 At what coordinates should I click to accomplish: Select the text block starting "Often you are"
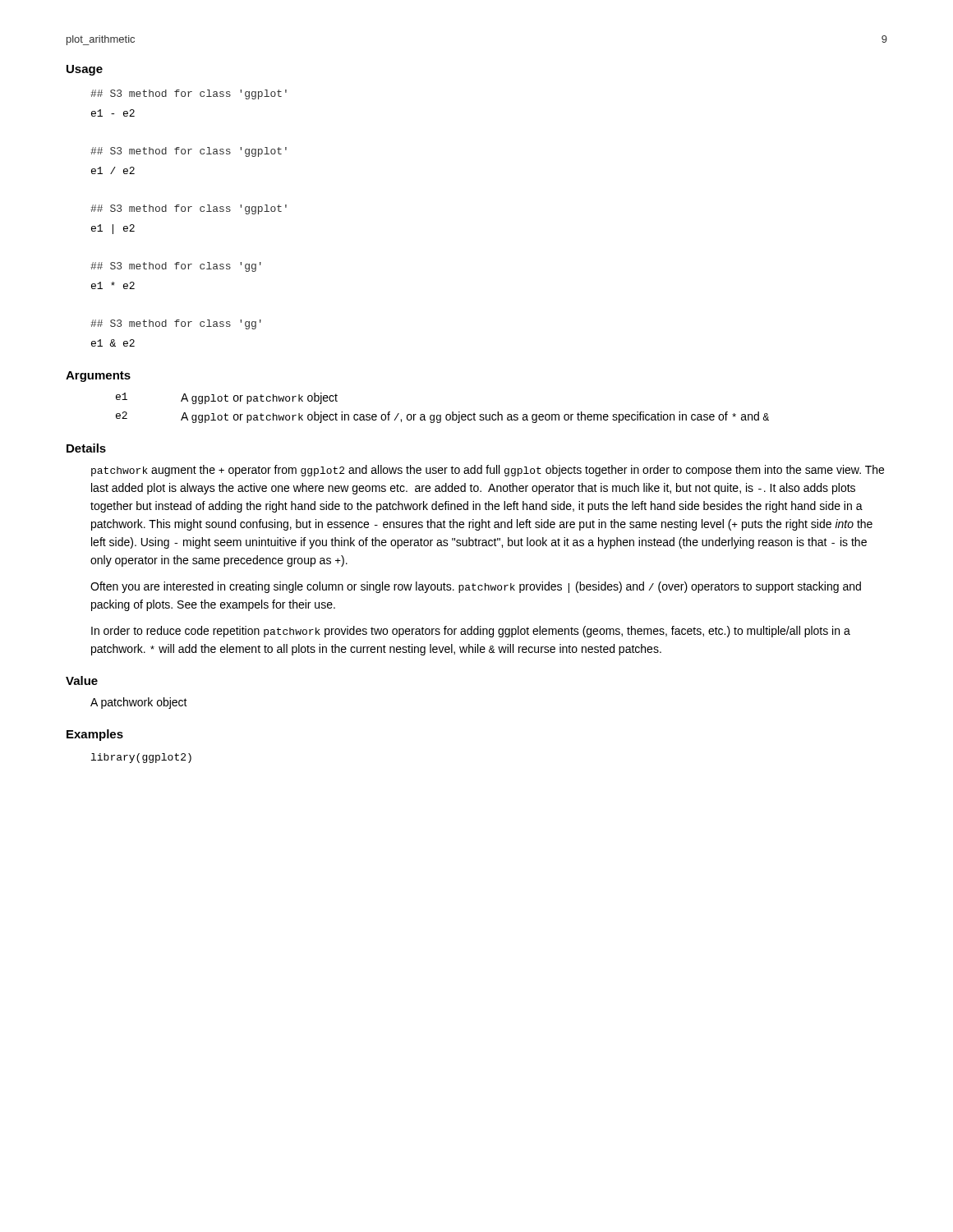[x=476, y=595]
